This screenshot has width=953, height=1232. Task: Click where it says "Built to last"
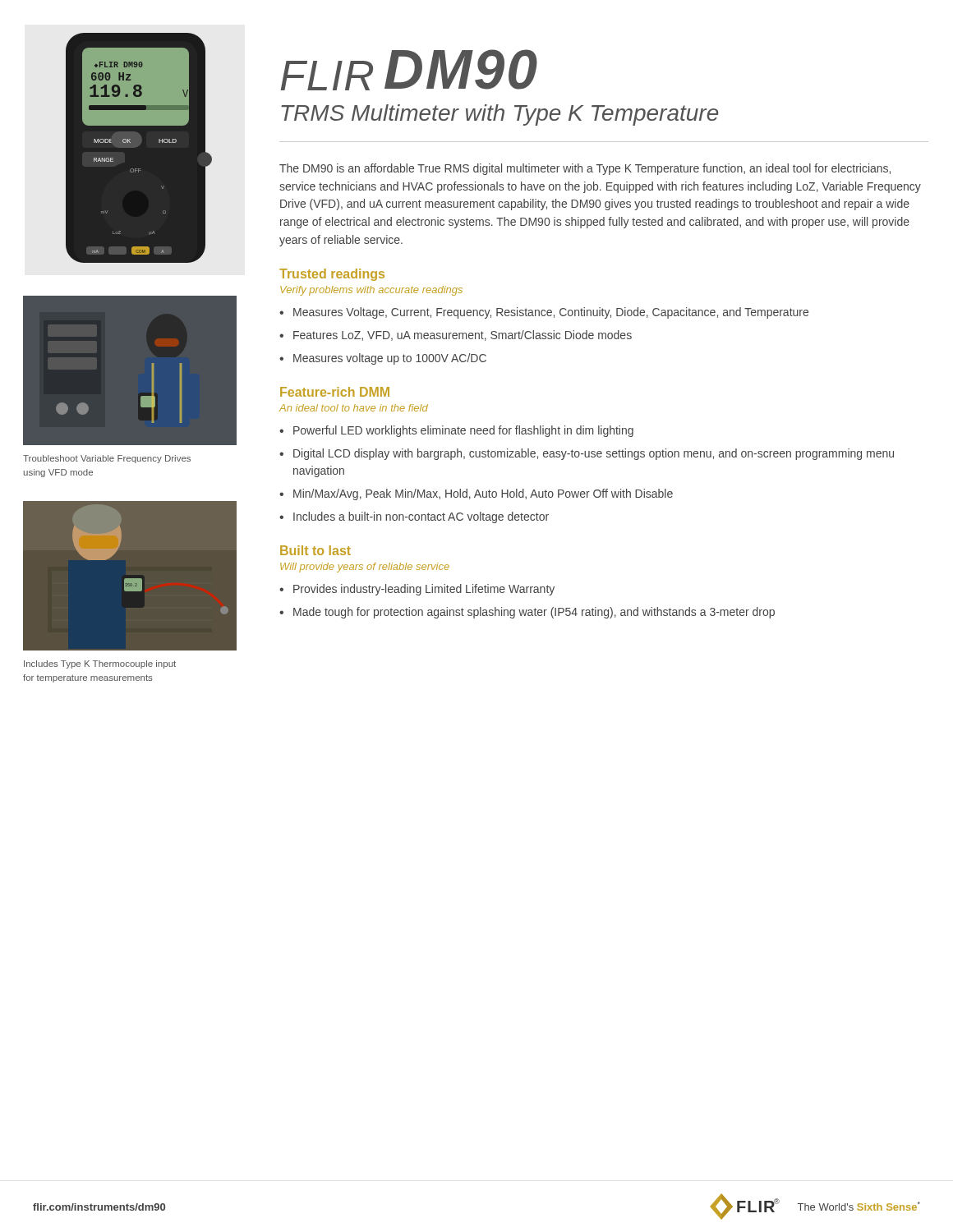coord(315,550)
